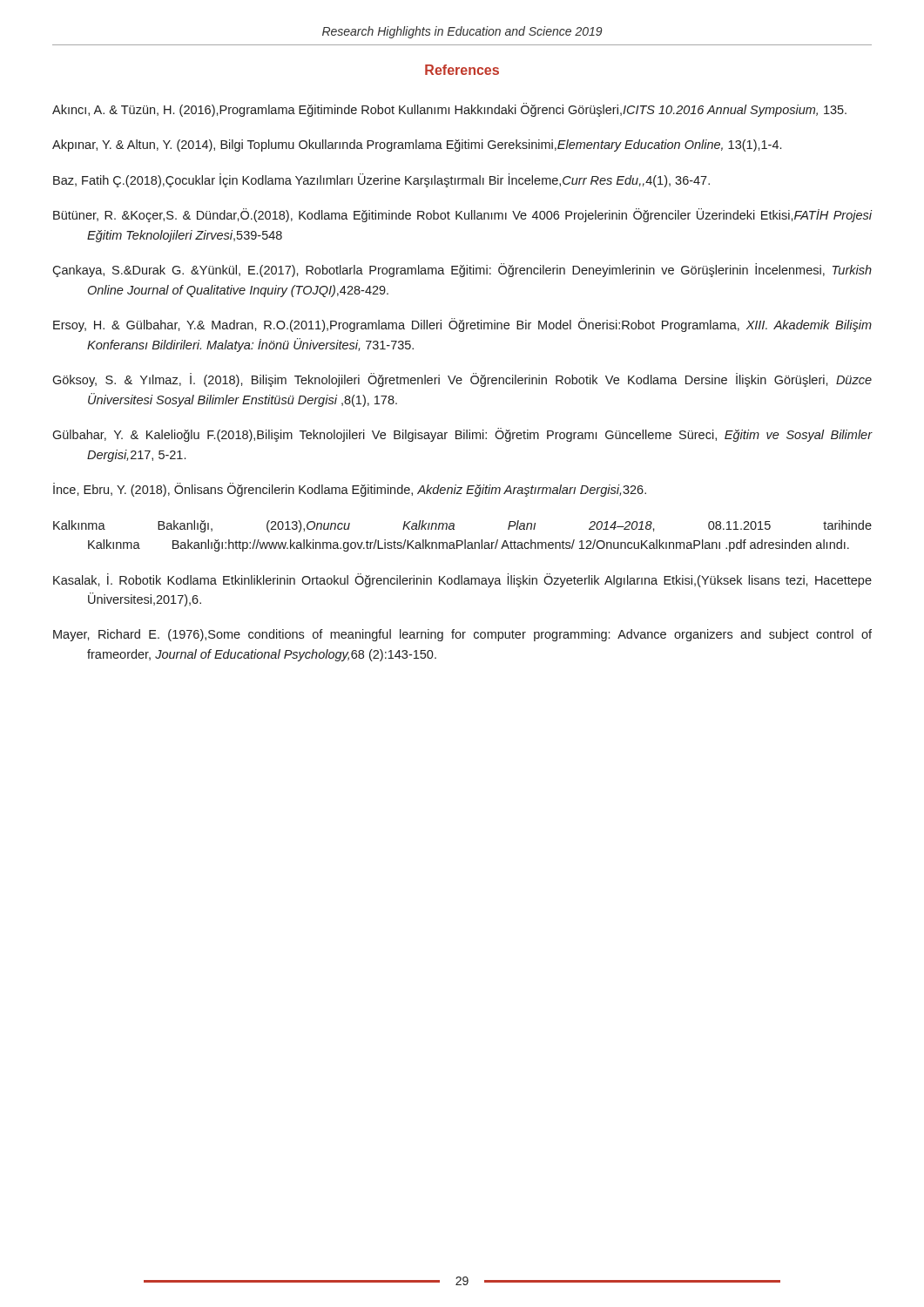The height and width of the screenshot is (1307, 924).
Task: Click on the list item with the text "Akpınar, Y. & Altun, Y."
Action: (417, 145)
